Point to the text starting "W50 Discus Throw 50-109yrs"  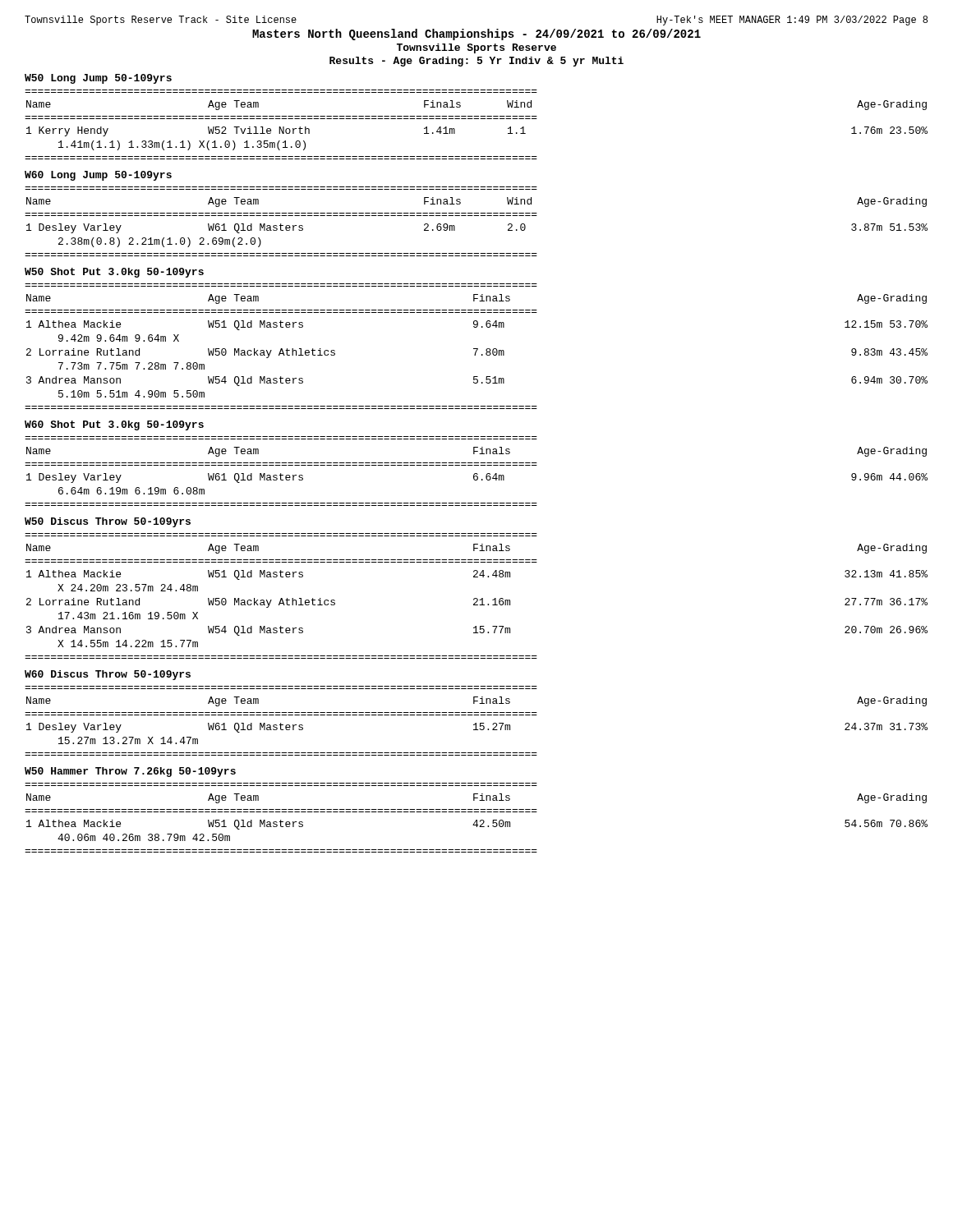coord(108,522)
